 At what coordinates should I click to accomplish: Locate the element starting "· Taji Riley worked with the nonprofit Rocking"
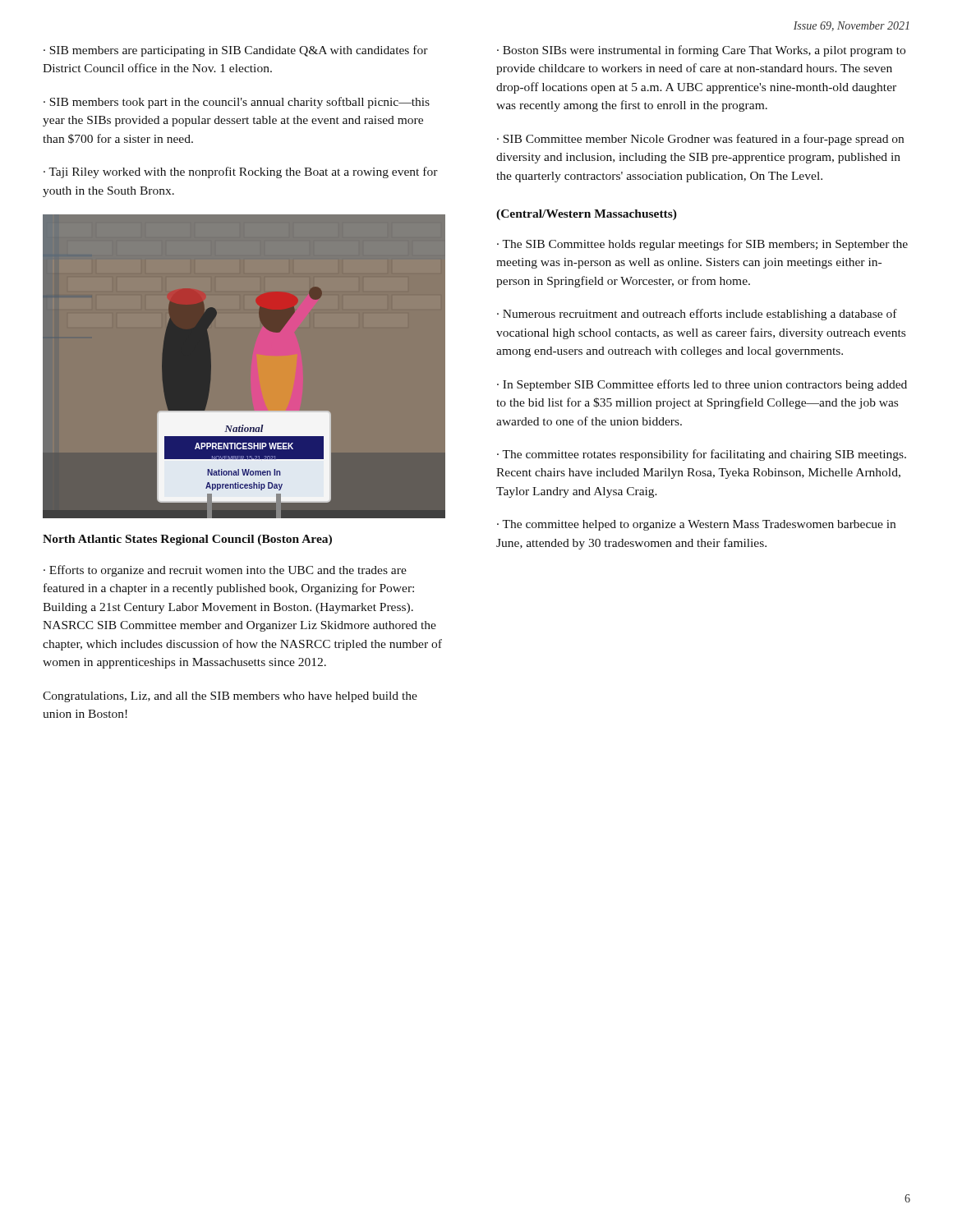click(x=244, y=181)
